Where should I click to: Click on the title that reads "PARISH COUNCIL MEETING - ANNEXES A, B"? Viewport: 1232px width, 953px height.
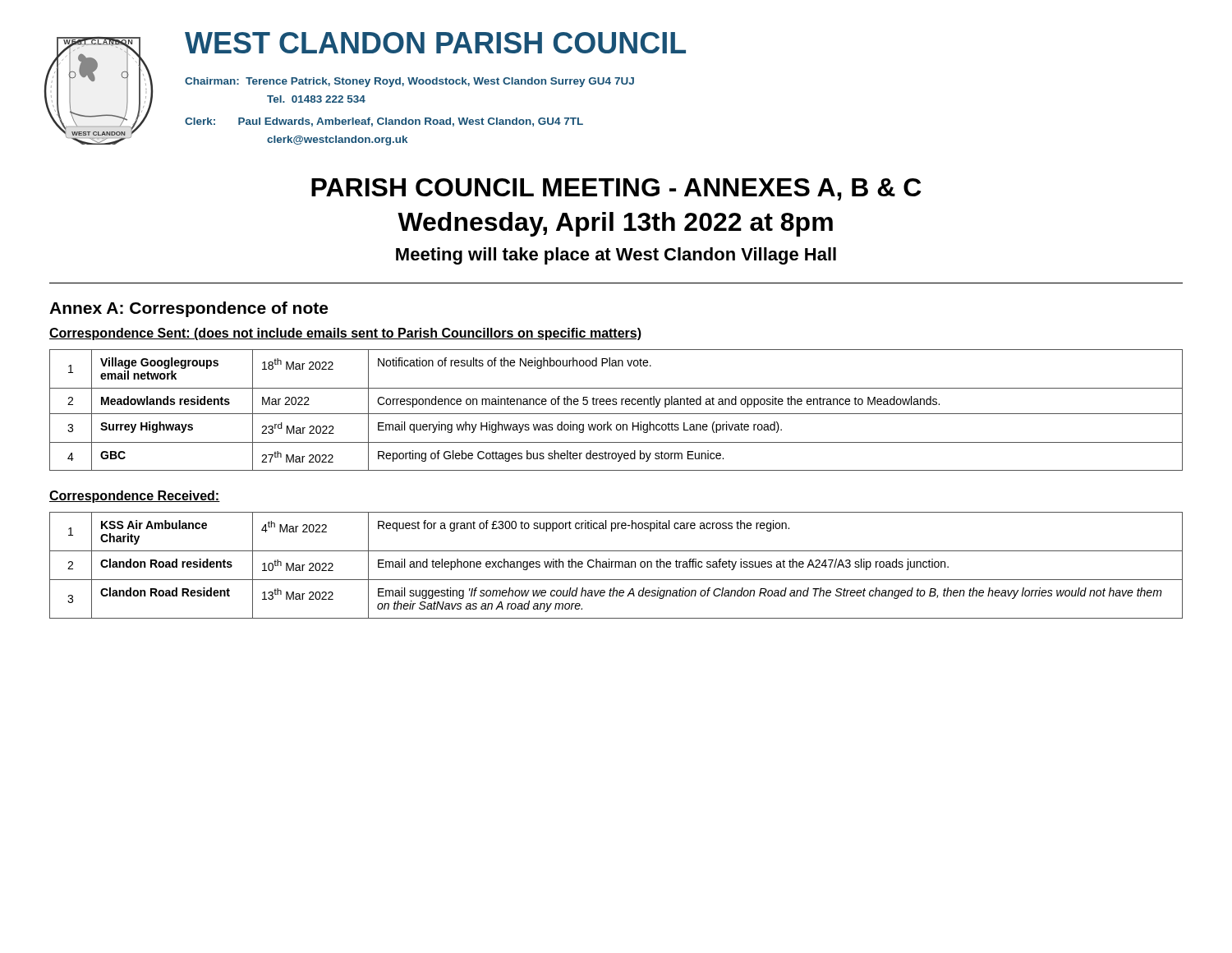[x=616, y=219]
